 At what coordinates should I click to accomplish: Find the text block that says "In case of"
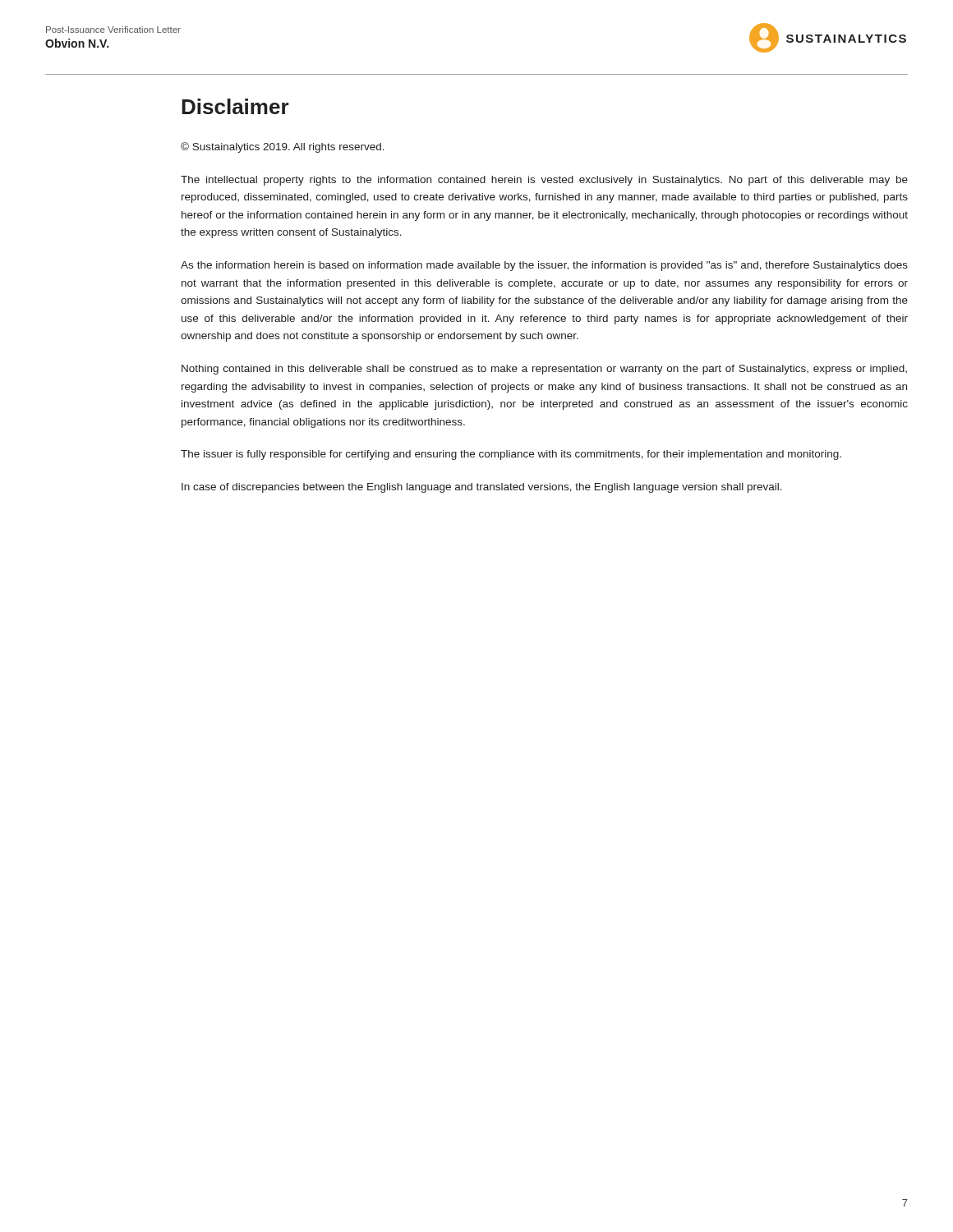coord(544,487)
